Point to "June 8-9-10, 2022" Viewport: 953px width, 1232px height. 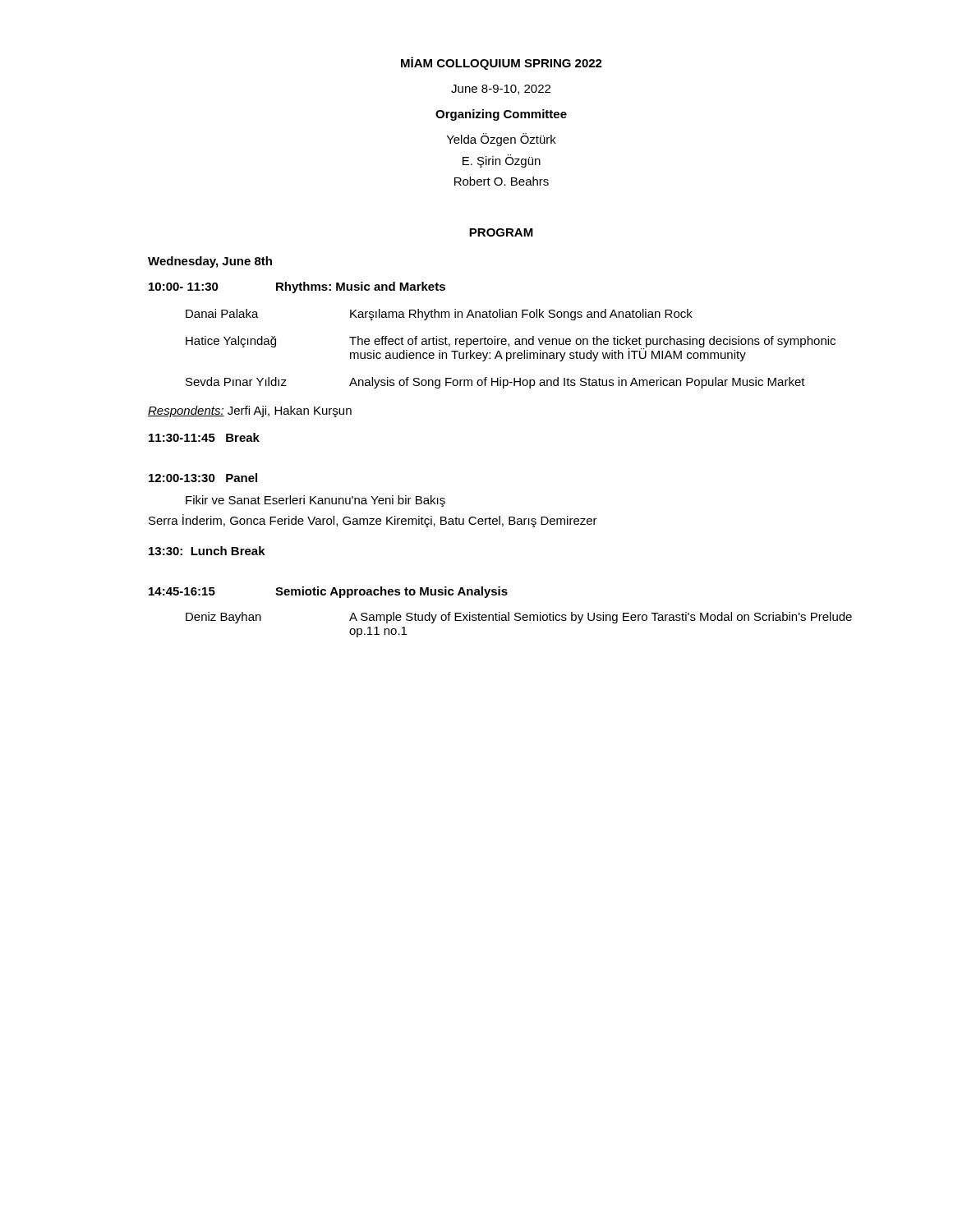point(501,88)
